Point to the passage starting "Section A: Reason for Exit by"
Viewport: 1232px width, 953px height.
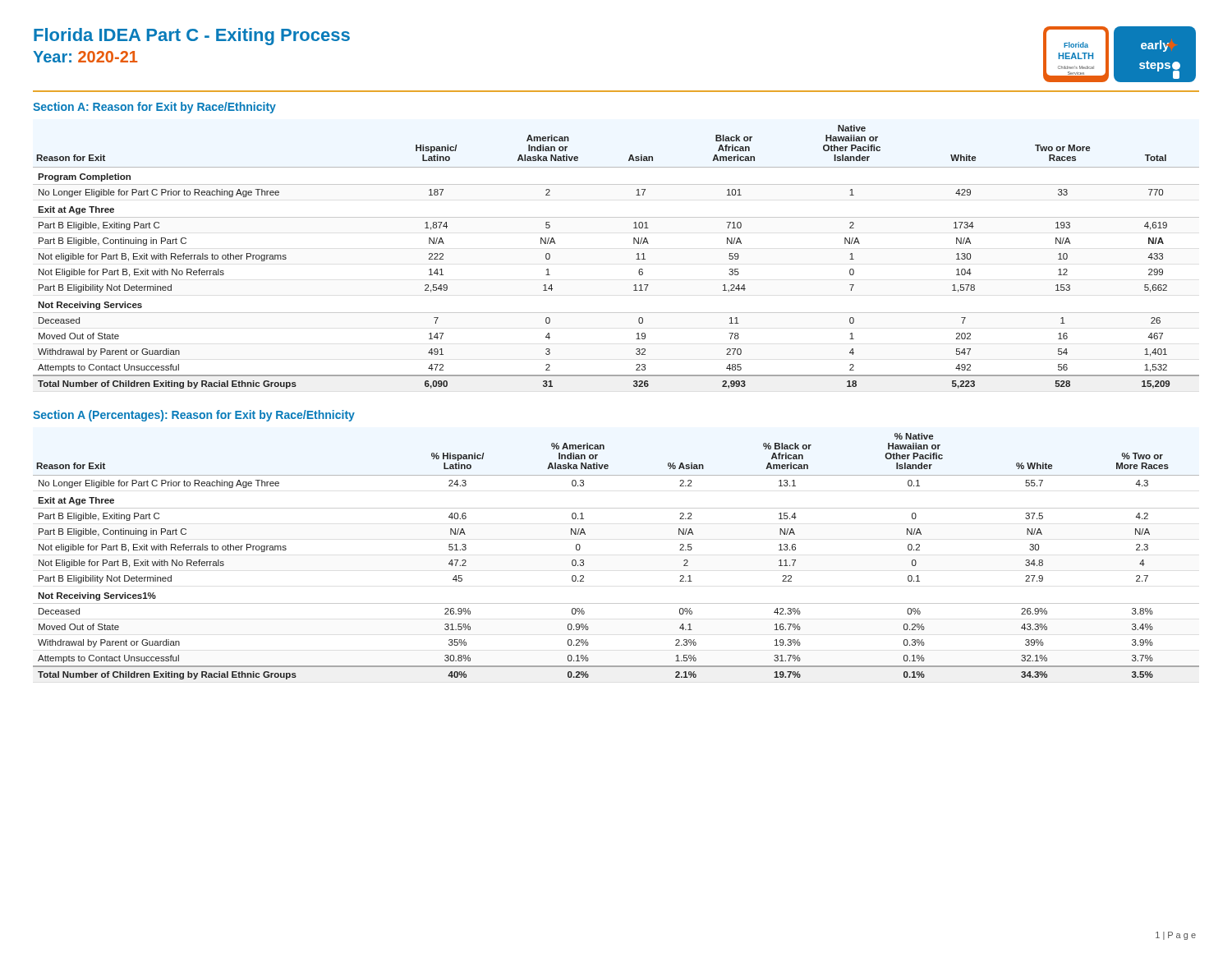click(154, 107)
